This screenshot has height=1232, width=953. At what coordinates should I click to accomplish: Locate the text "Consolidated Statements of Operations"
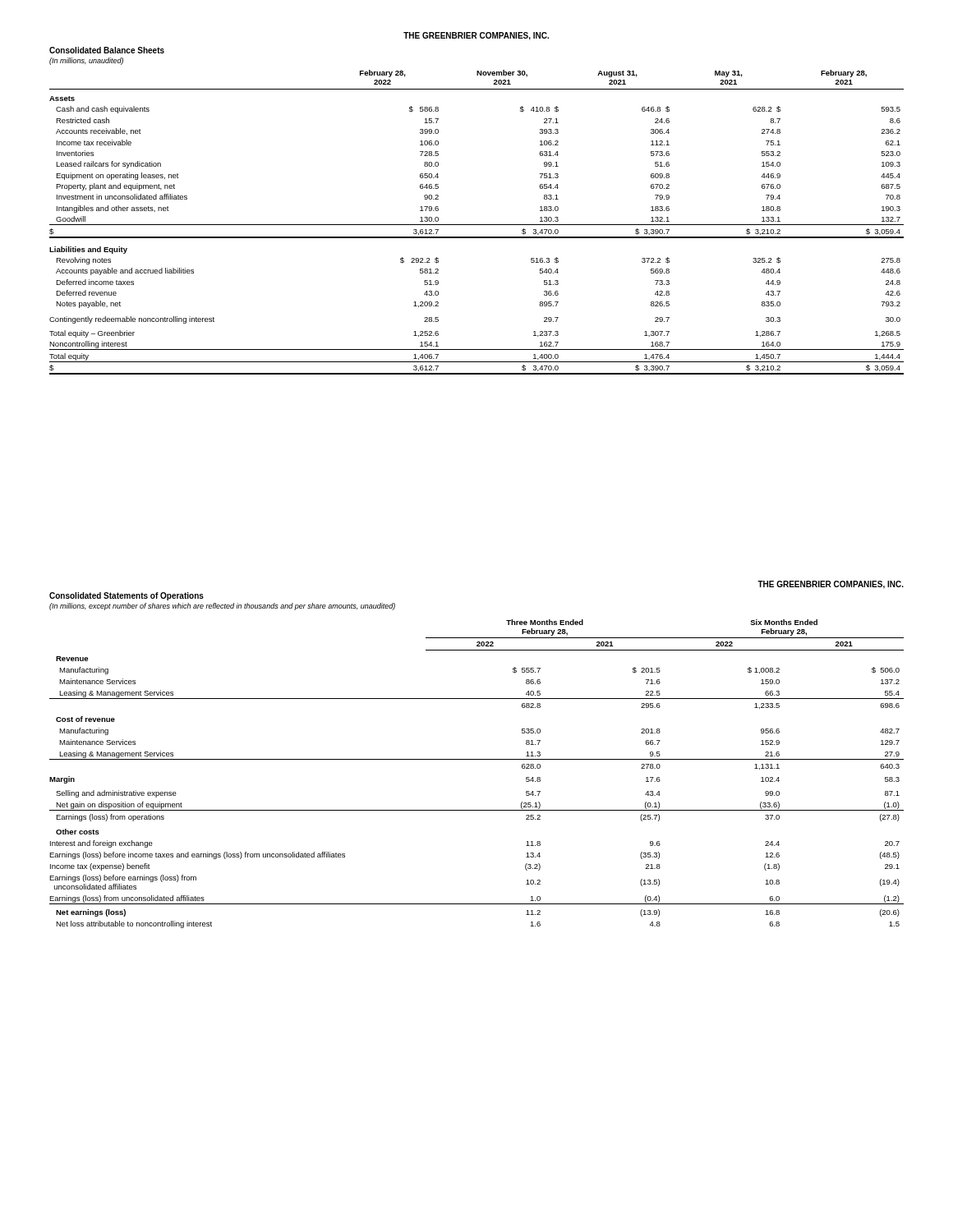click(126, 596)
